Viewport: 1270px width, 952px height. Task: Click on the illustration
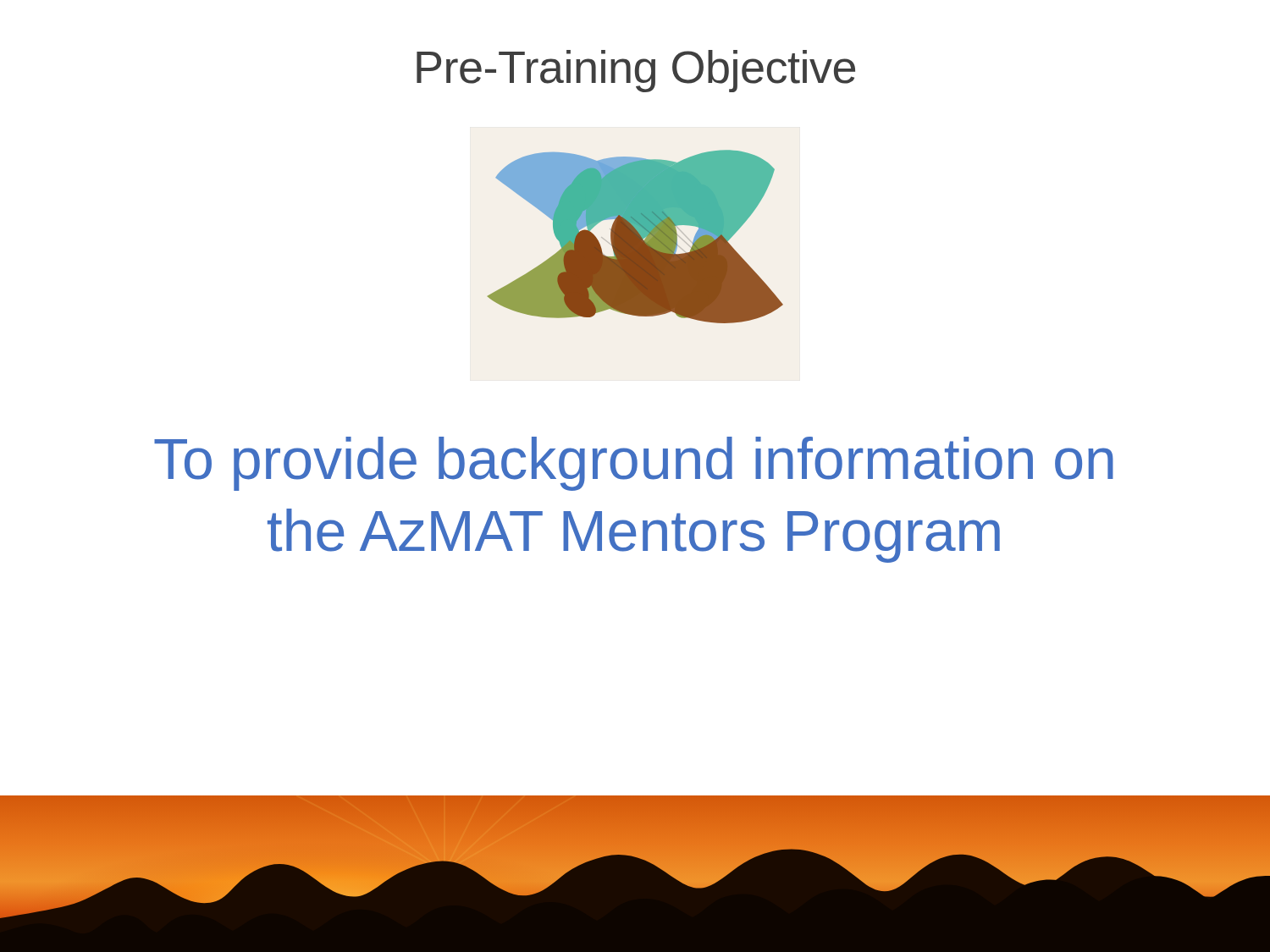(x=635, y=254)
